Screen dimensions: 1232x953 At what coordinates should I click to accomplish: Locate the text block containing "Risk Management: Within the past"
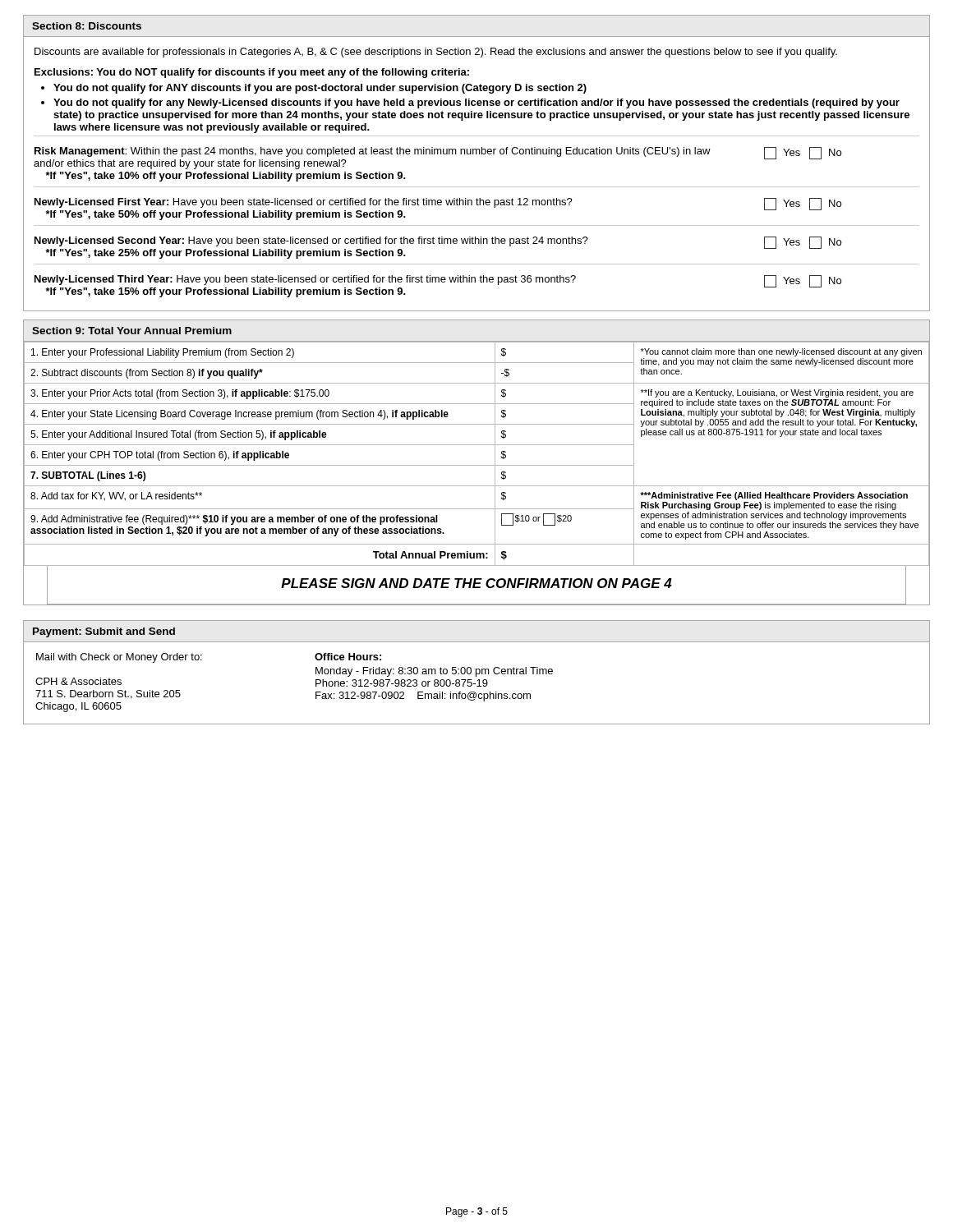tap(438, 163)
